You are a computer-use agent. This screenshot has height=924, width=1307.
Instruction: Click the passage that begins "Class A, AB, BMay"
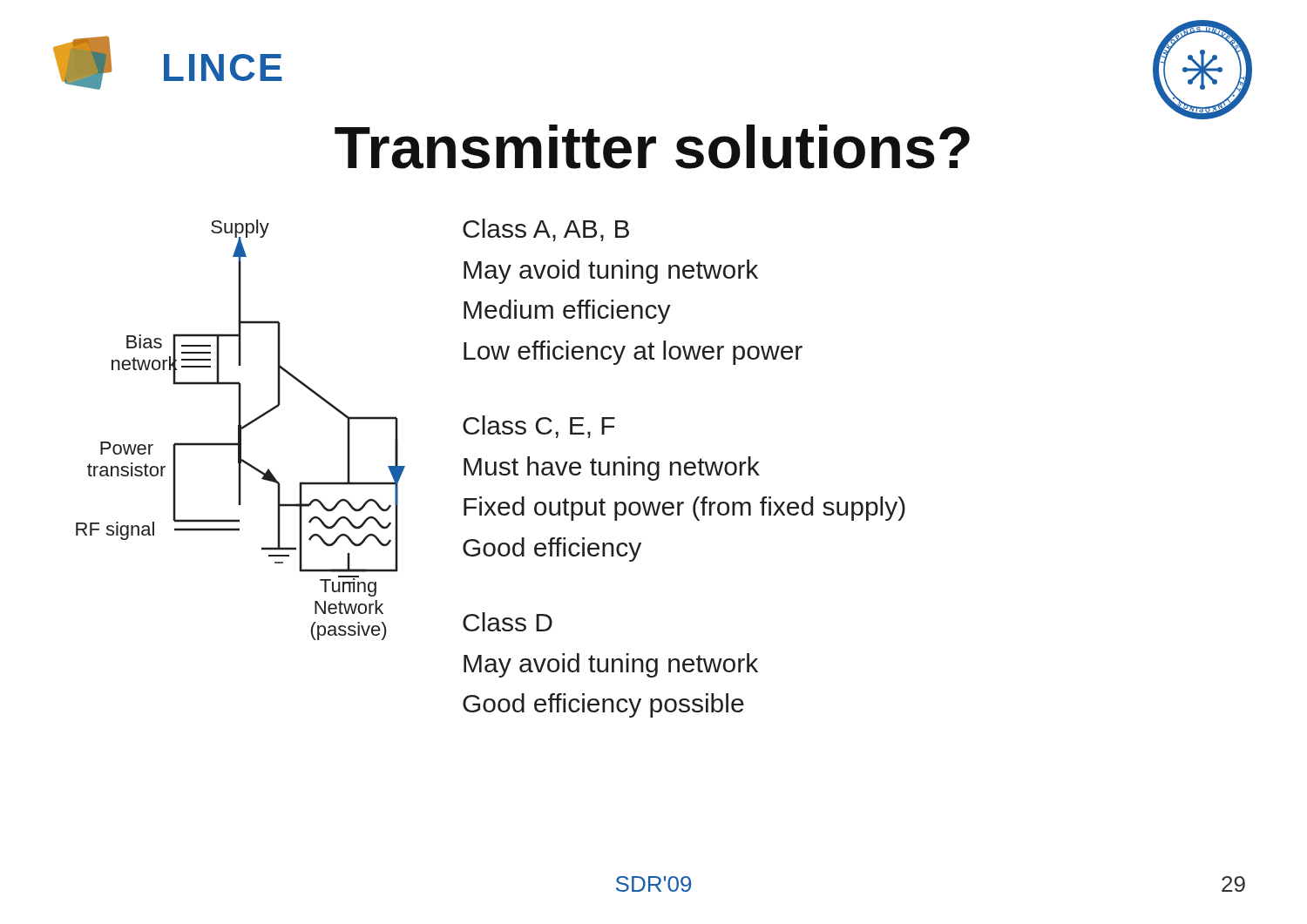coord(546,230)
